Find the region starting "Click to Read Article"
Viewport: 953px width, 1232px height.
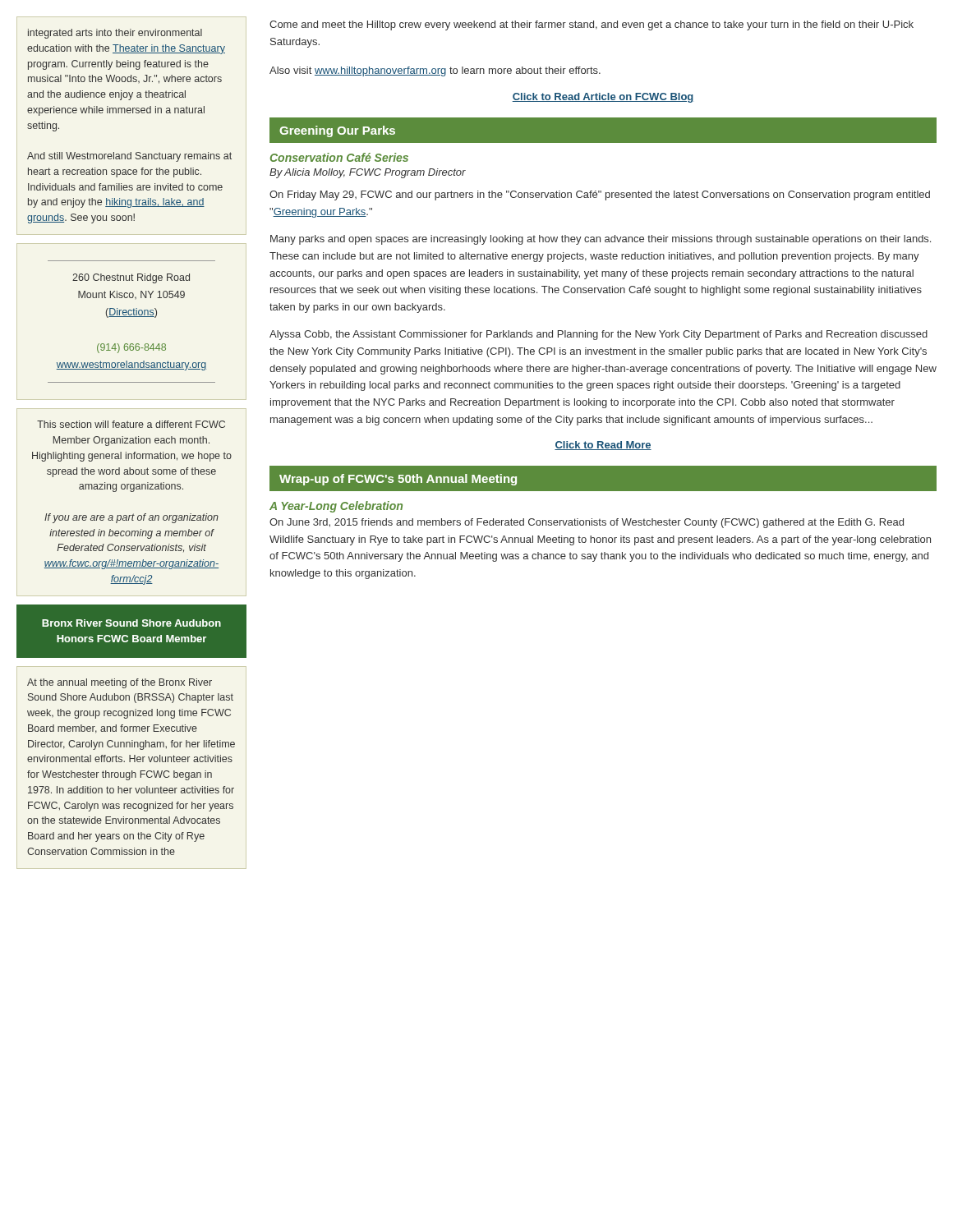(603, 97)
